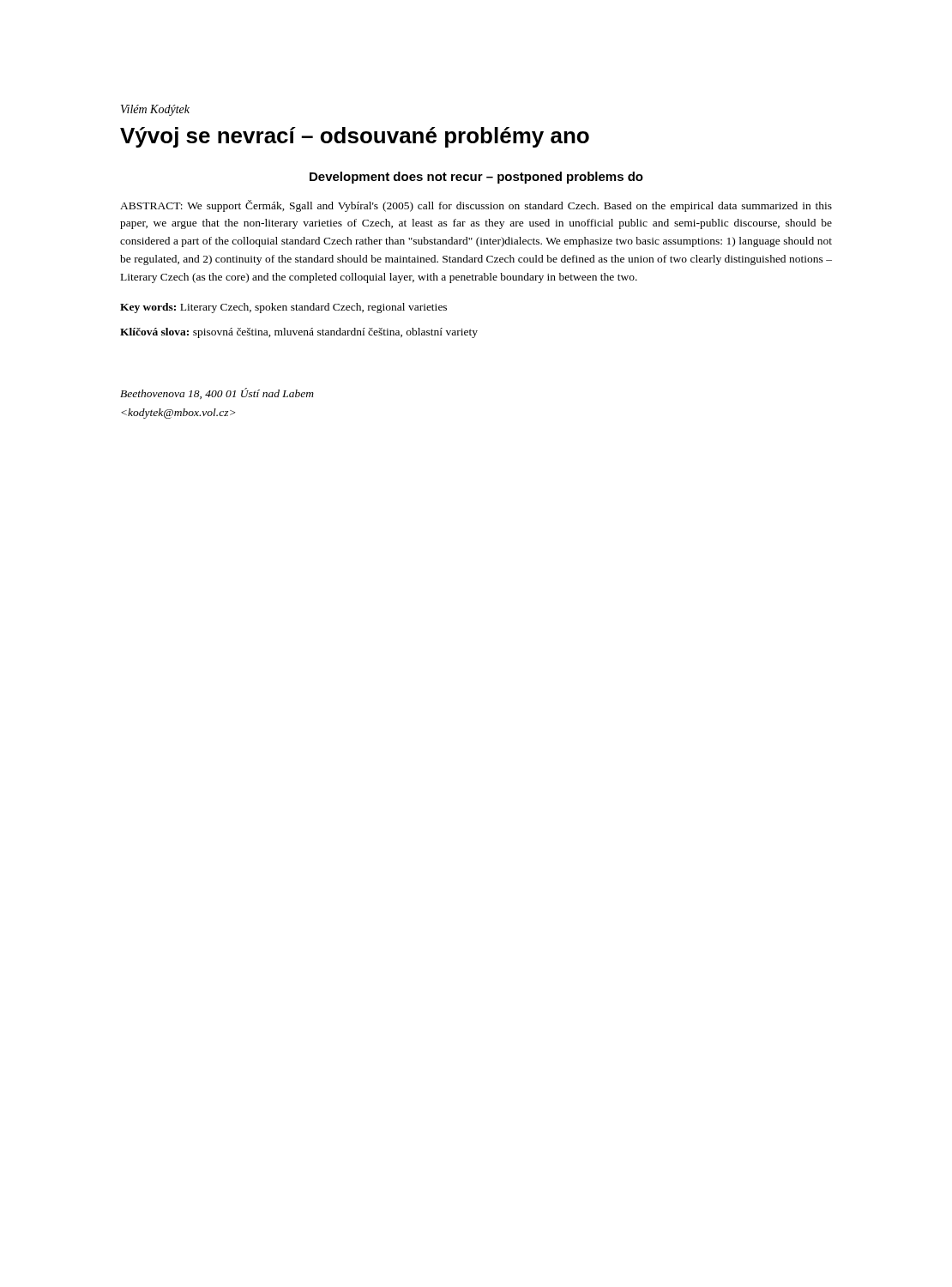952x1287 pixels.
Task: Locate the region starting "Klíčová slova: spisovná čeština, mluvená standardní čeština,"
Action: click(x=299, y=332)
